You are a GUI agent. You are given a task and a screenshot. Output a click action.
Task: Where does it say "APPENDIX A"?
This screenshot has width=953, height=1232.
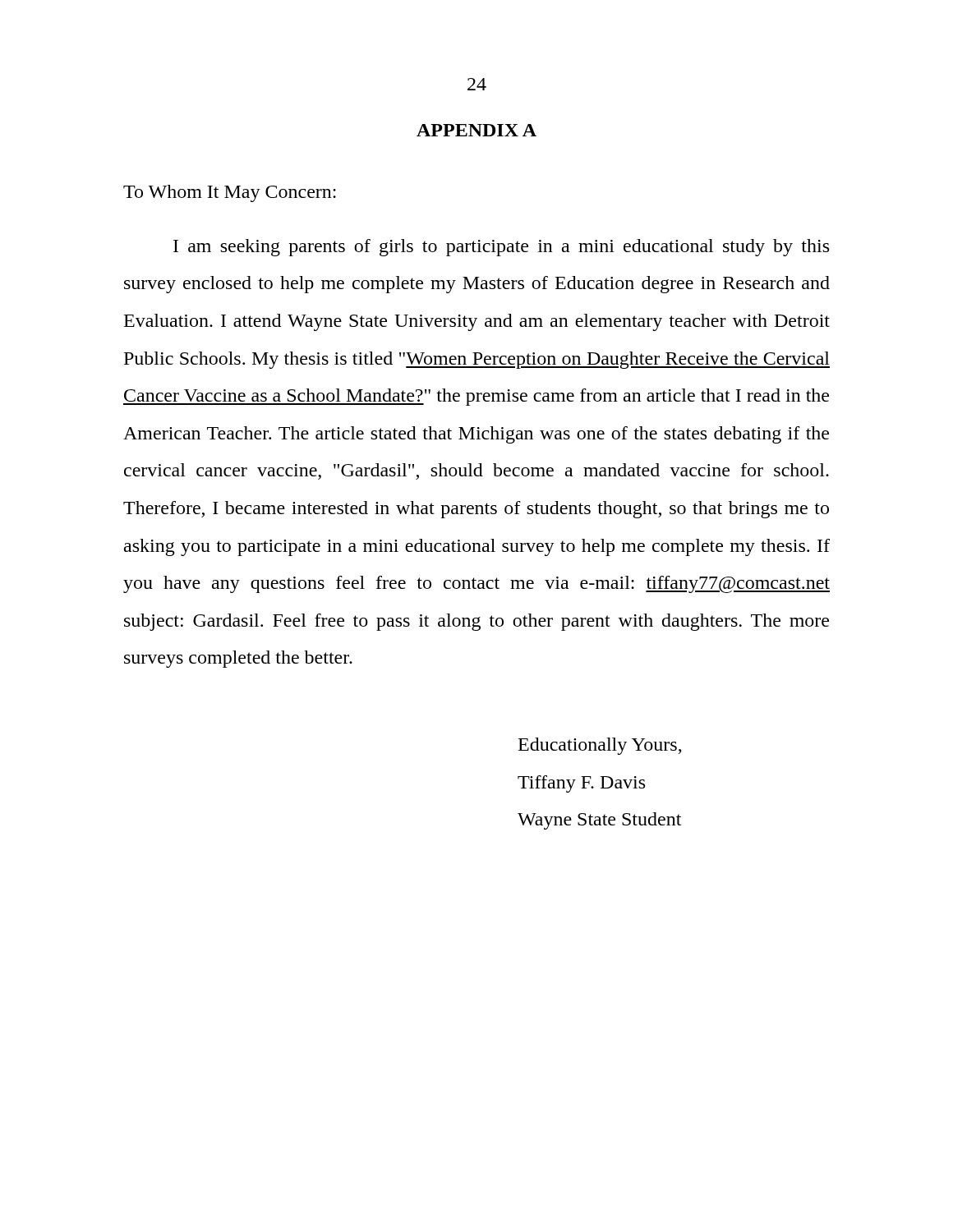tap(476, 129)
